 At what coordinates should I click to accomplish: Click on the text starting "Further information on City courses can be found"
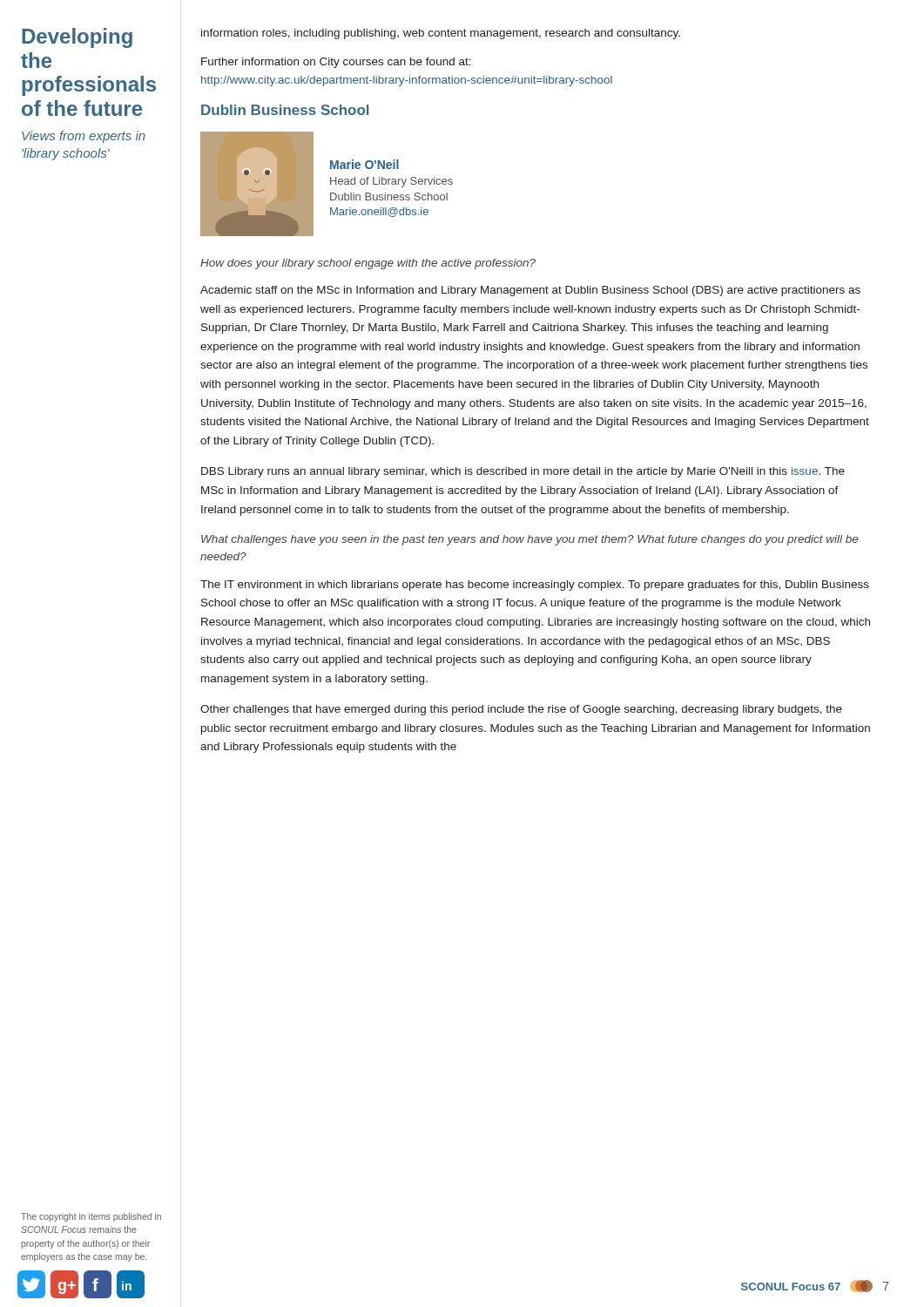pyautogui.click(x=536, y=70)
